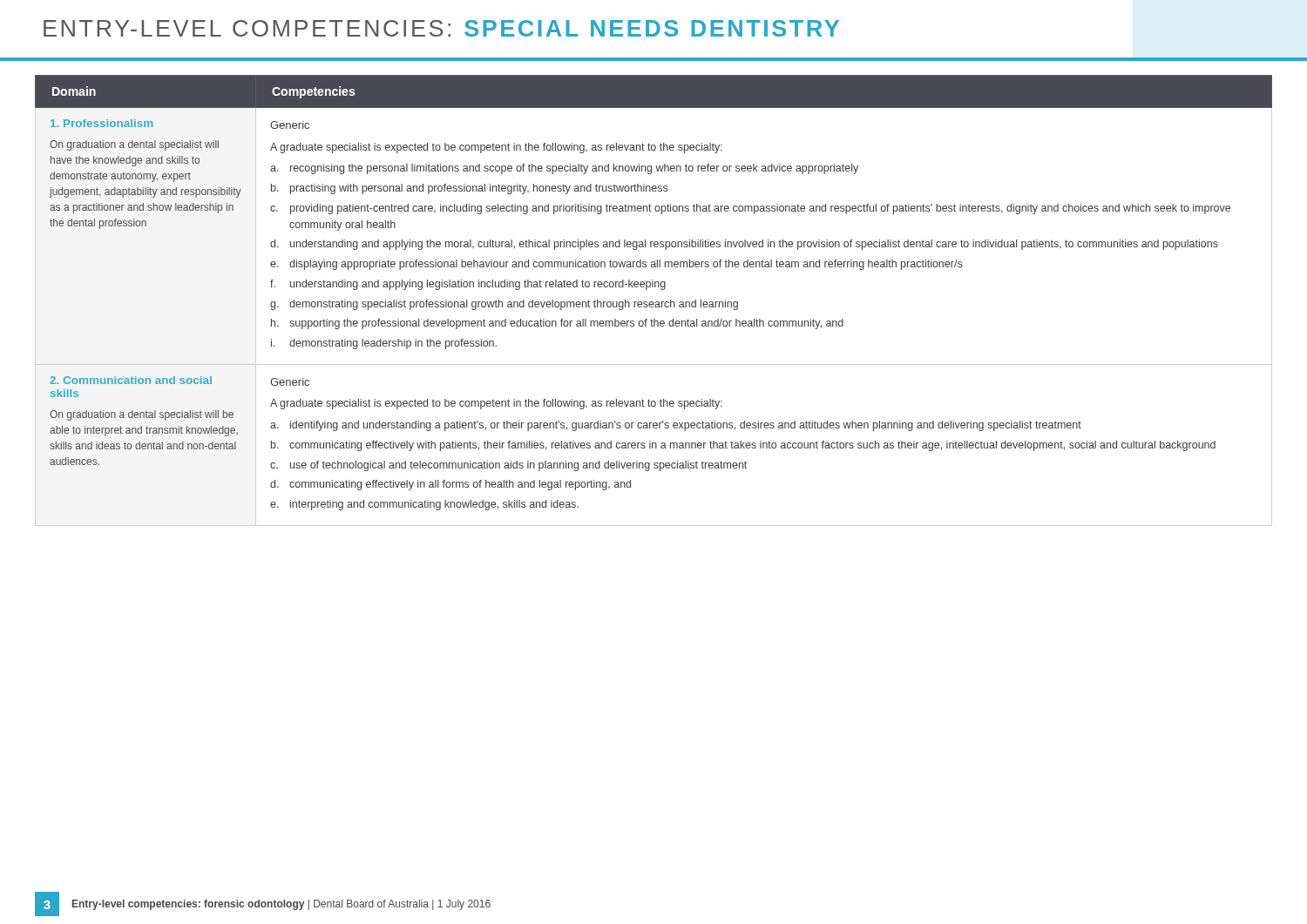Click on the table containing "Domain"
The height and width of the screenshot is (924, 1307).
(x=654, y=477)
